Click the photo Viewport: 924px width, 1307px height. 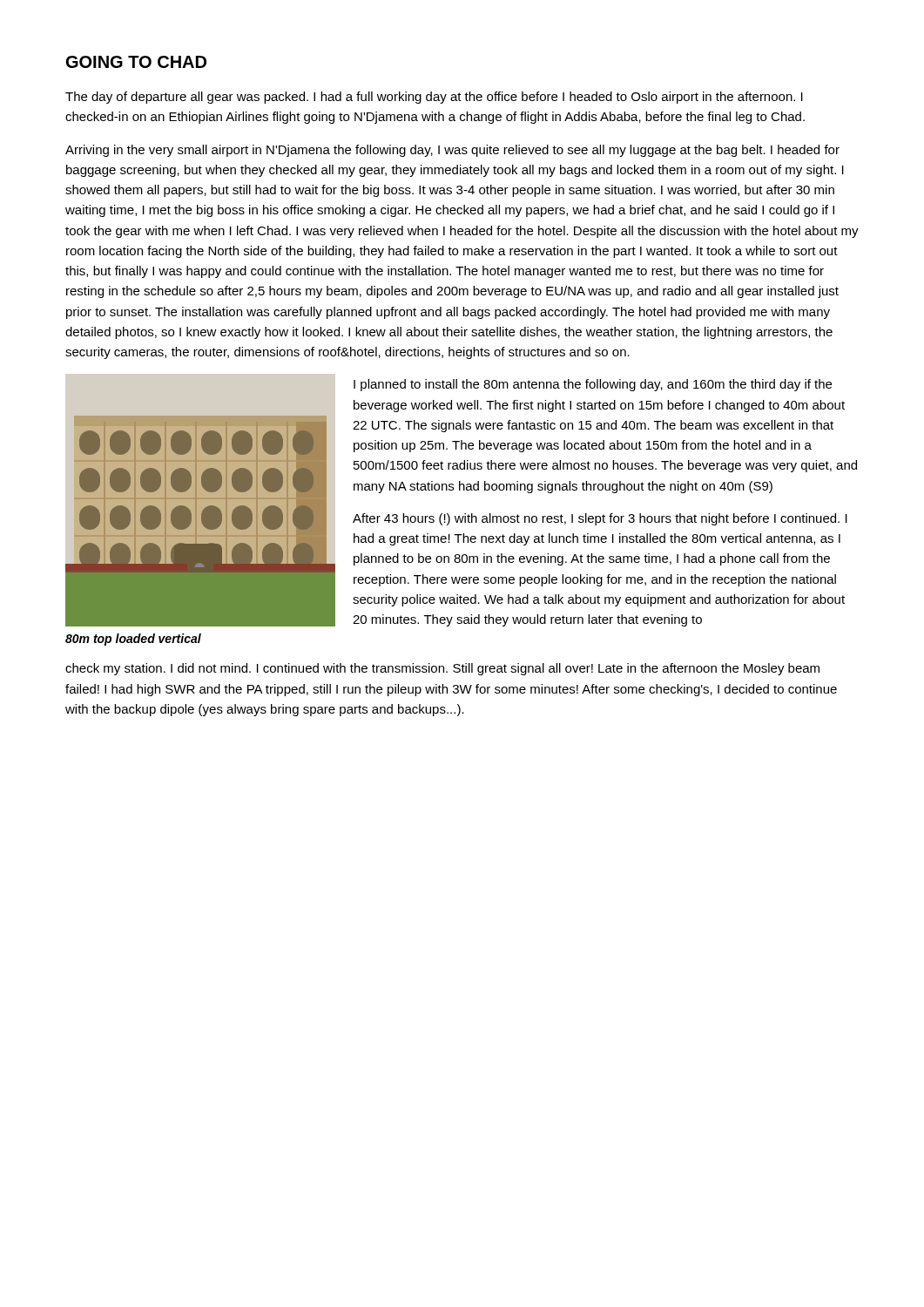(200, 500)
